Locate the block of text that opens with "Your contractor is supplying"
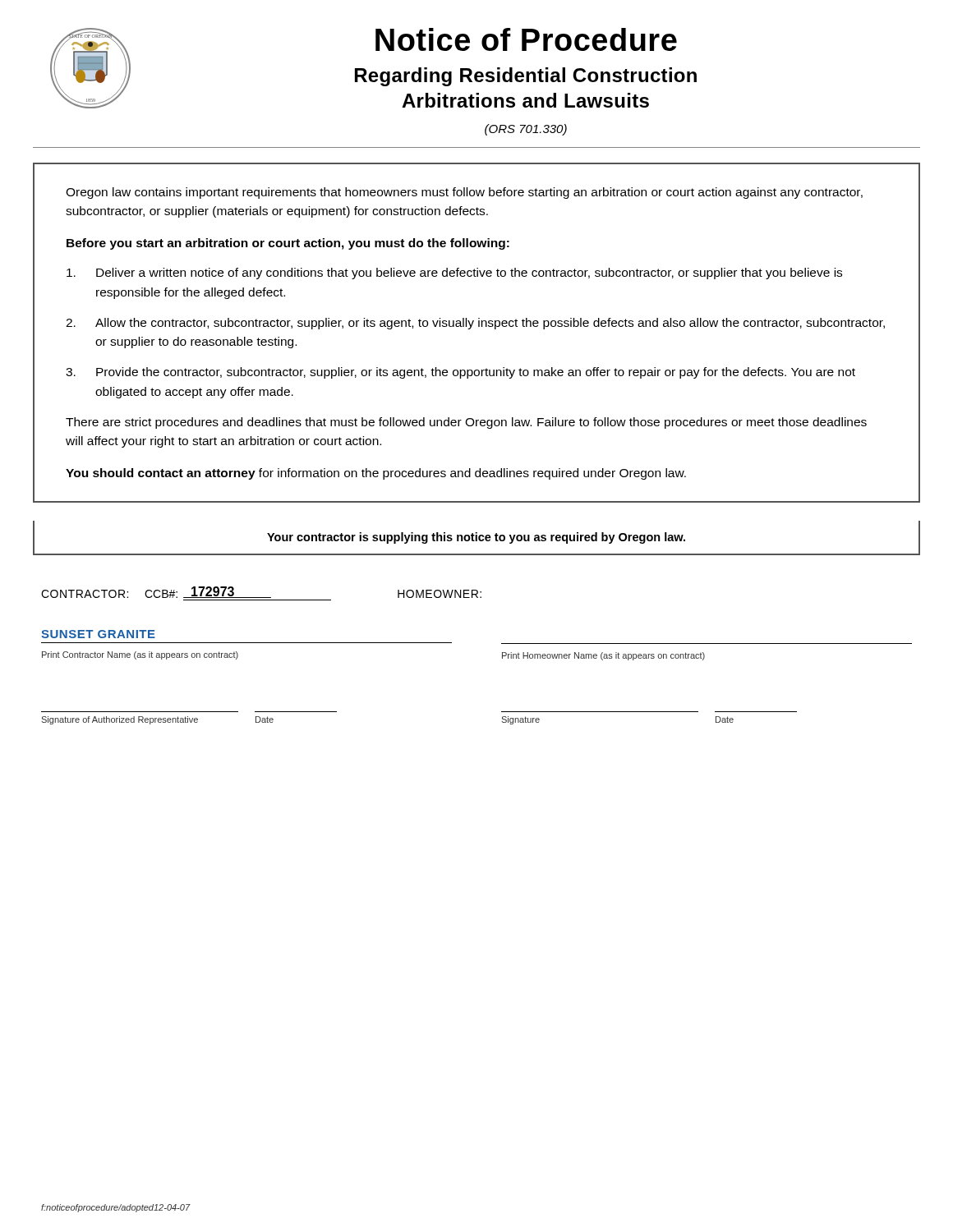The width and height of the screenshot is (953, 1232). pos(476,537)
